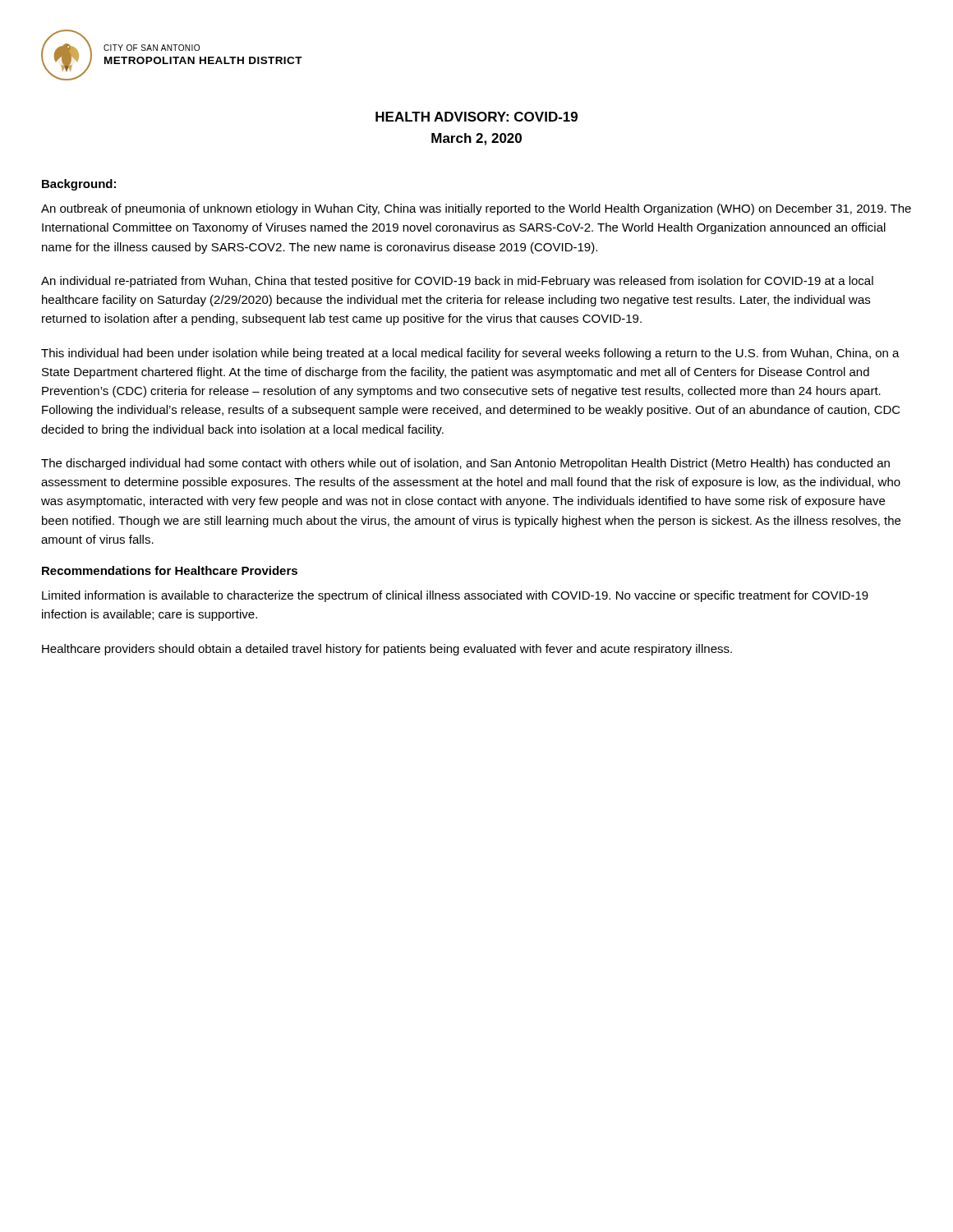Click the passage that begins "This individual had been under isolation while being"

(x=476, y=391)
